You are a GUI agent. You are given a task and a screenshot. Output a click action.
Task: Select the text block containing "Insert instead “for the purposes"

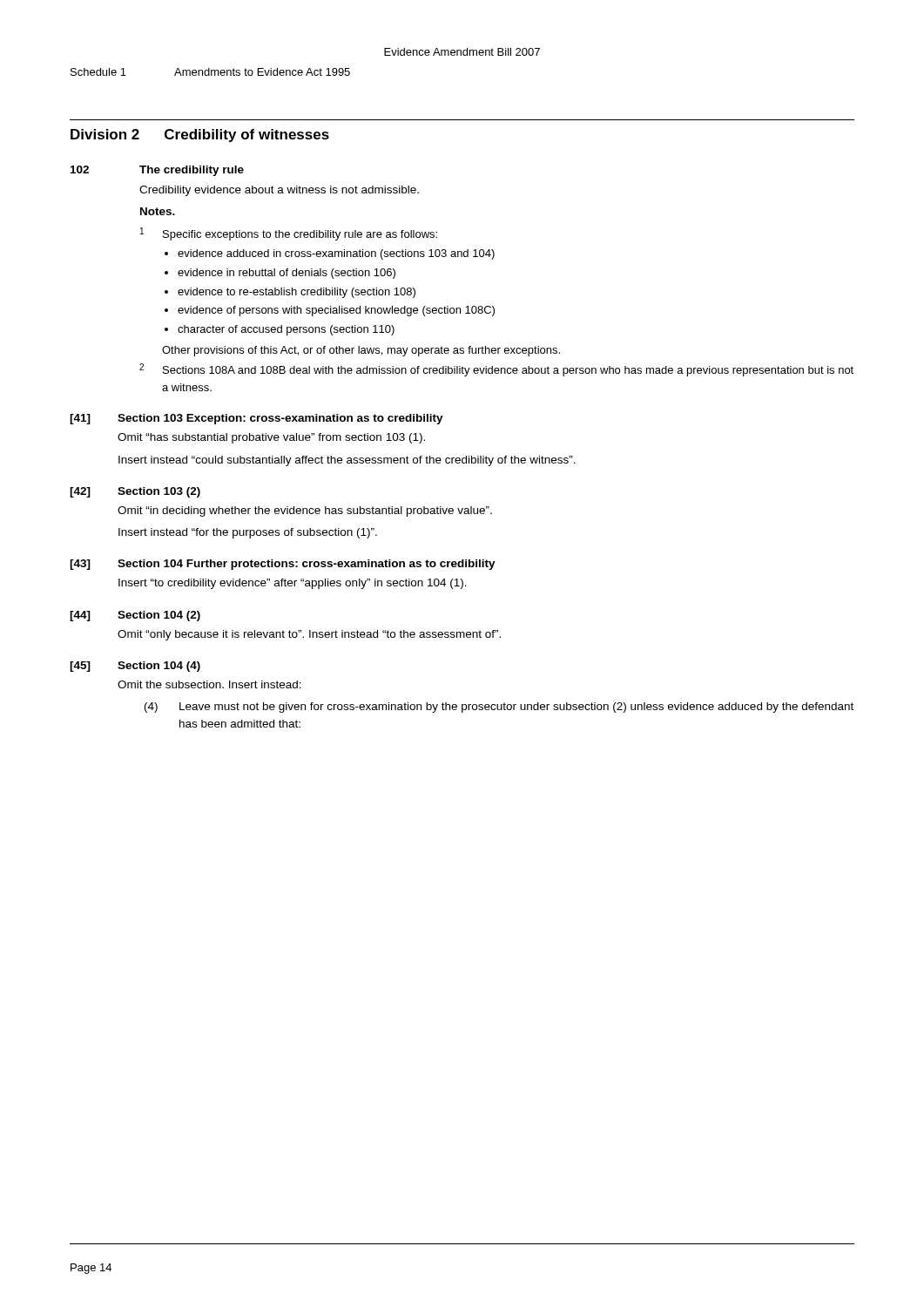point(248,533)
